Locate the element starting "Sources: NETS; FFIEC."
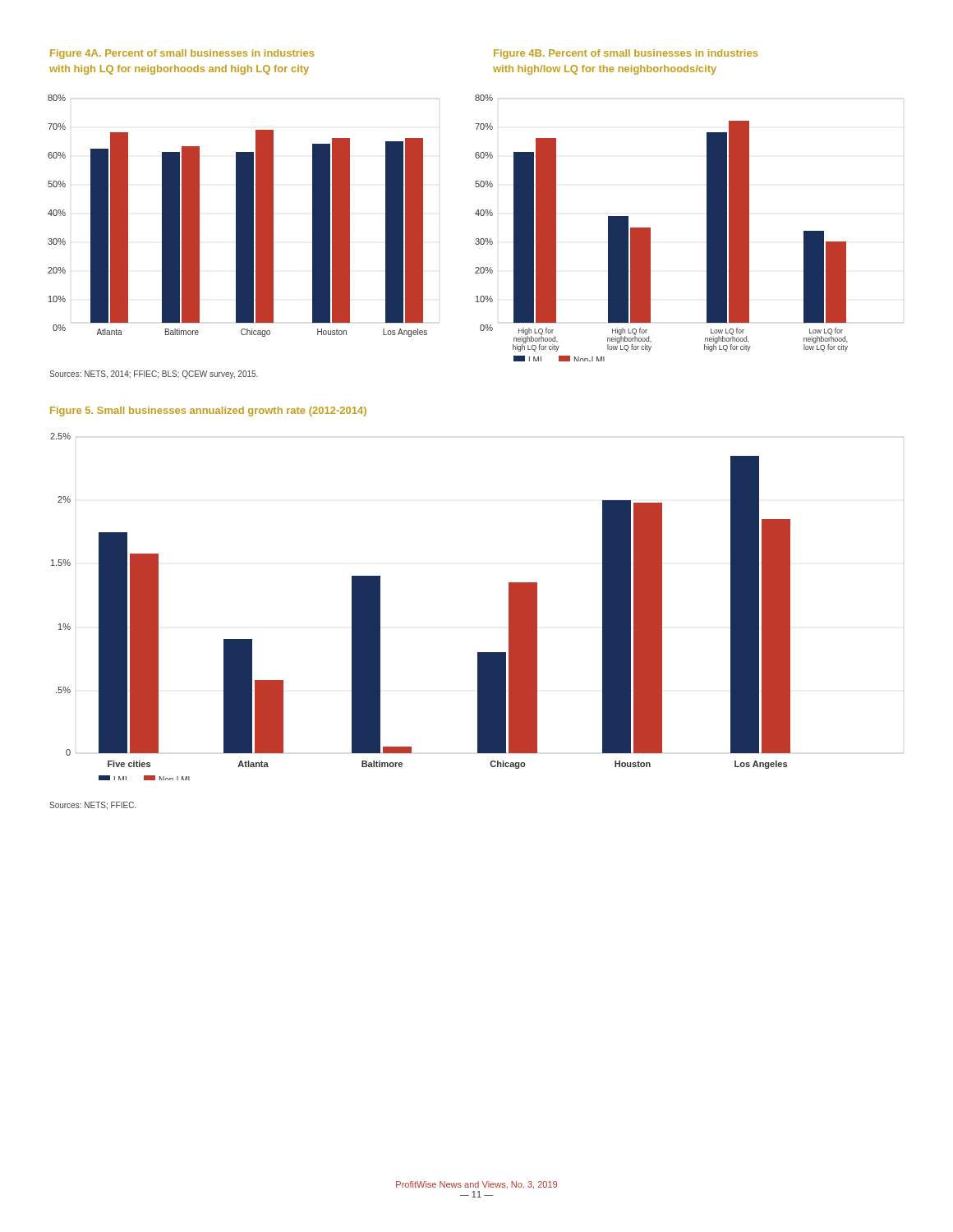This screenshot has width=953, height=1232. (x=93, y=805)
